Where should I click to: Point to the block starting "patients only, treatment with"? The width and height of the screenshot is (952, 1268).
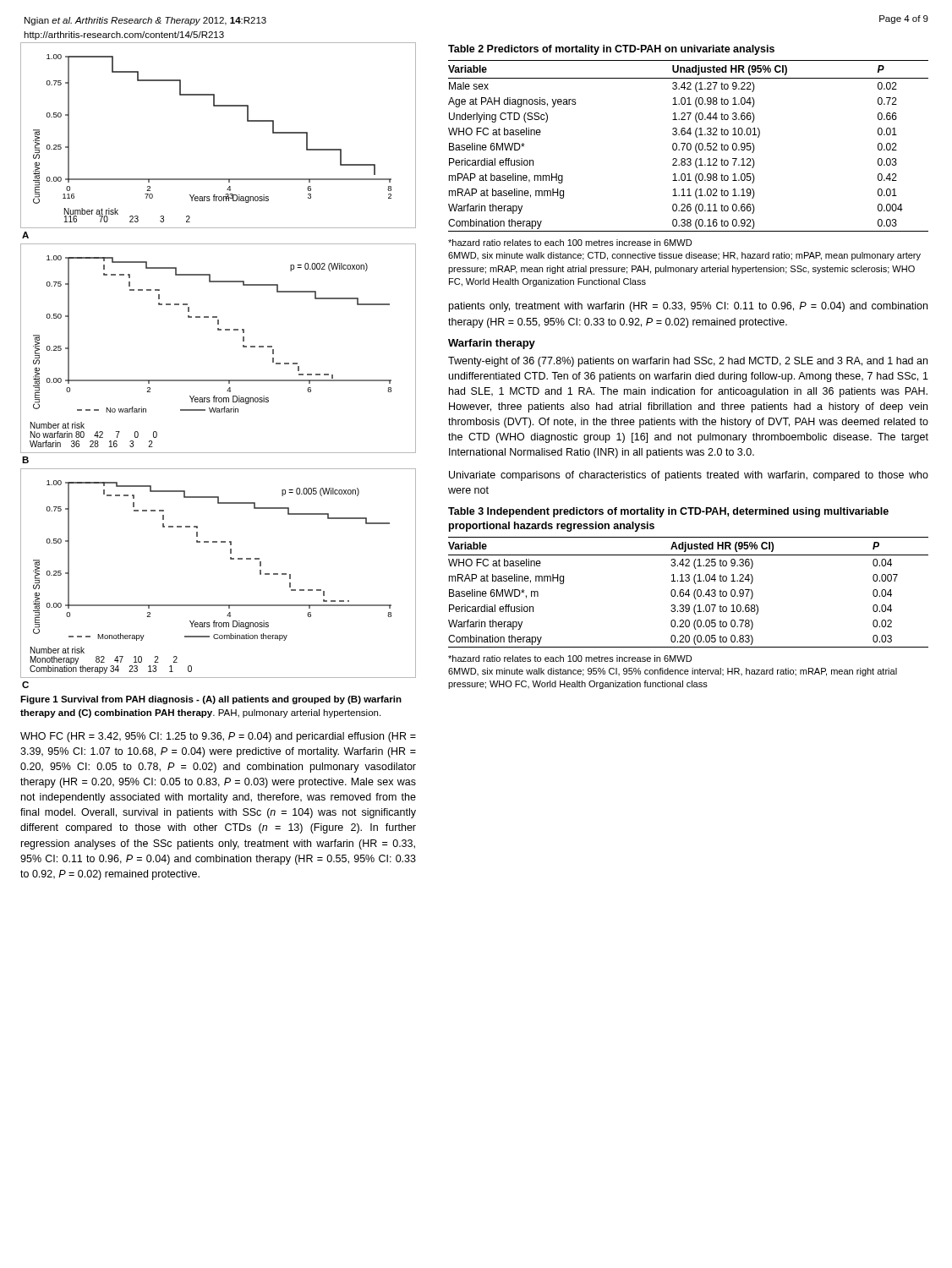click(x=688, y=314)
